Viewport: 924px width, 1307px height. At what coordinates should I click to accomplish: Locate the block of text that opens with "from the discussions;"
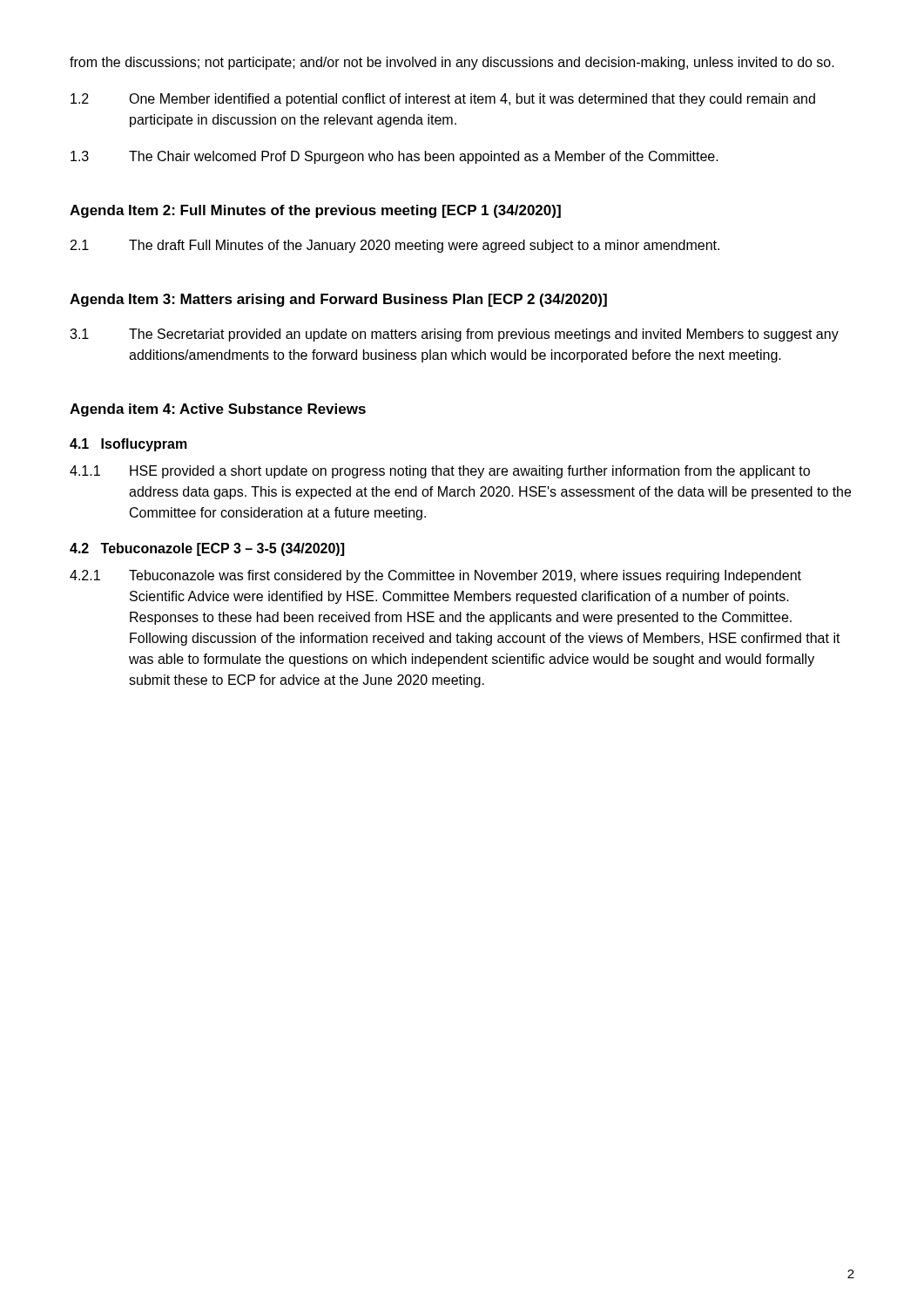pyautogui.click(x=452, y=62)
